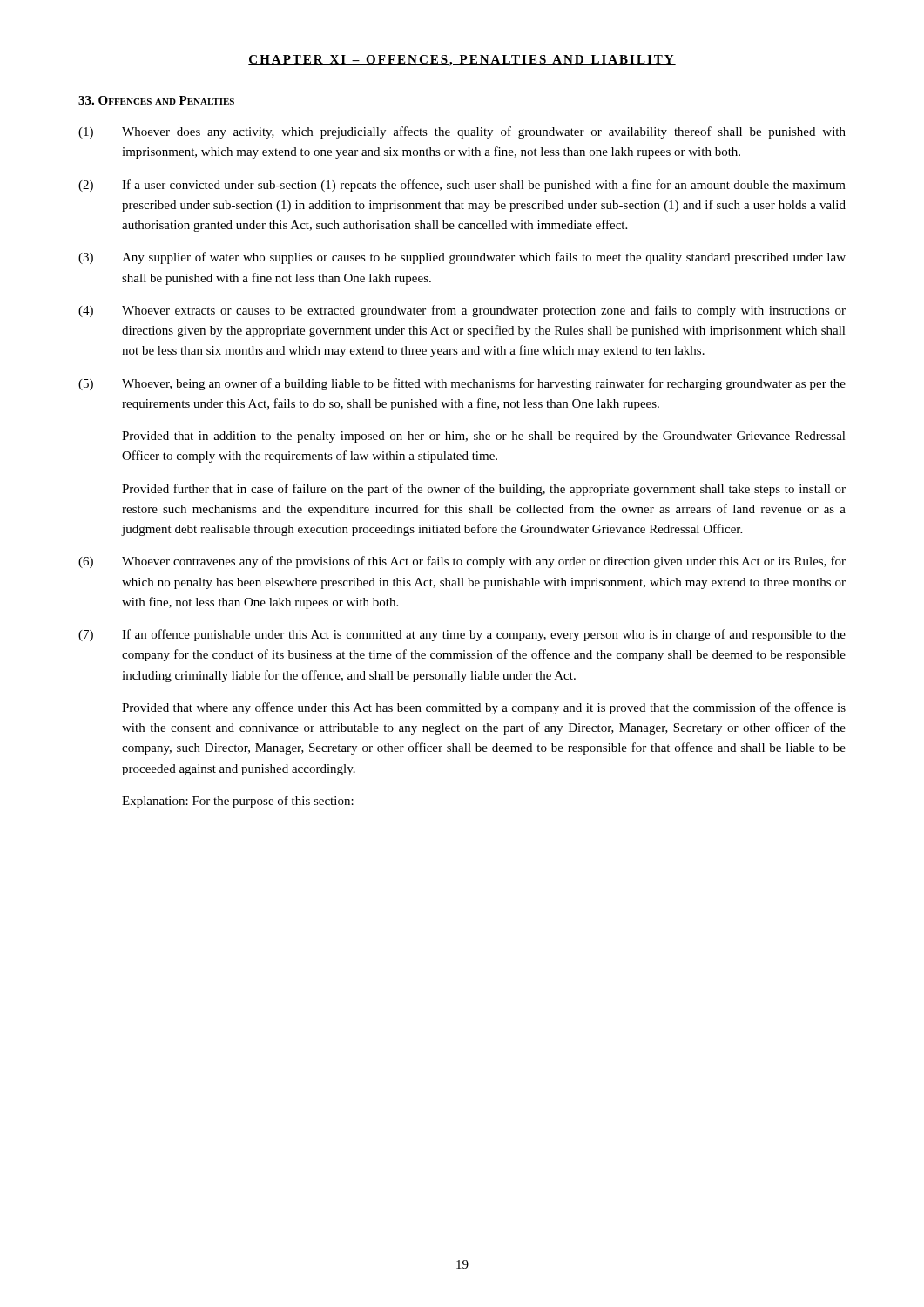924x1307 pixels.
Task: Select the element starting "Explanation: For the purpose of this section:"
Action: tap(238, 801)
